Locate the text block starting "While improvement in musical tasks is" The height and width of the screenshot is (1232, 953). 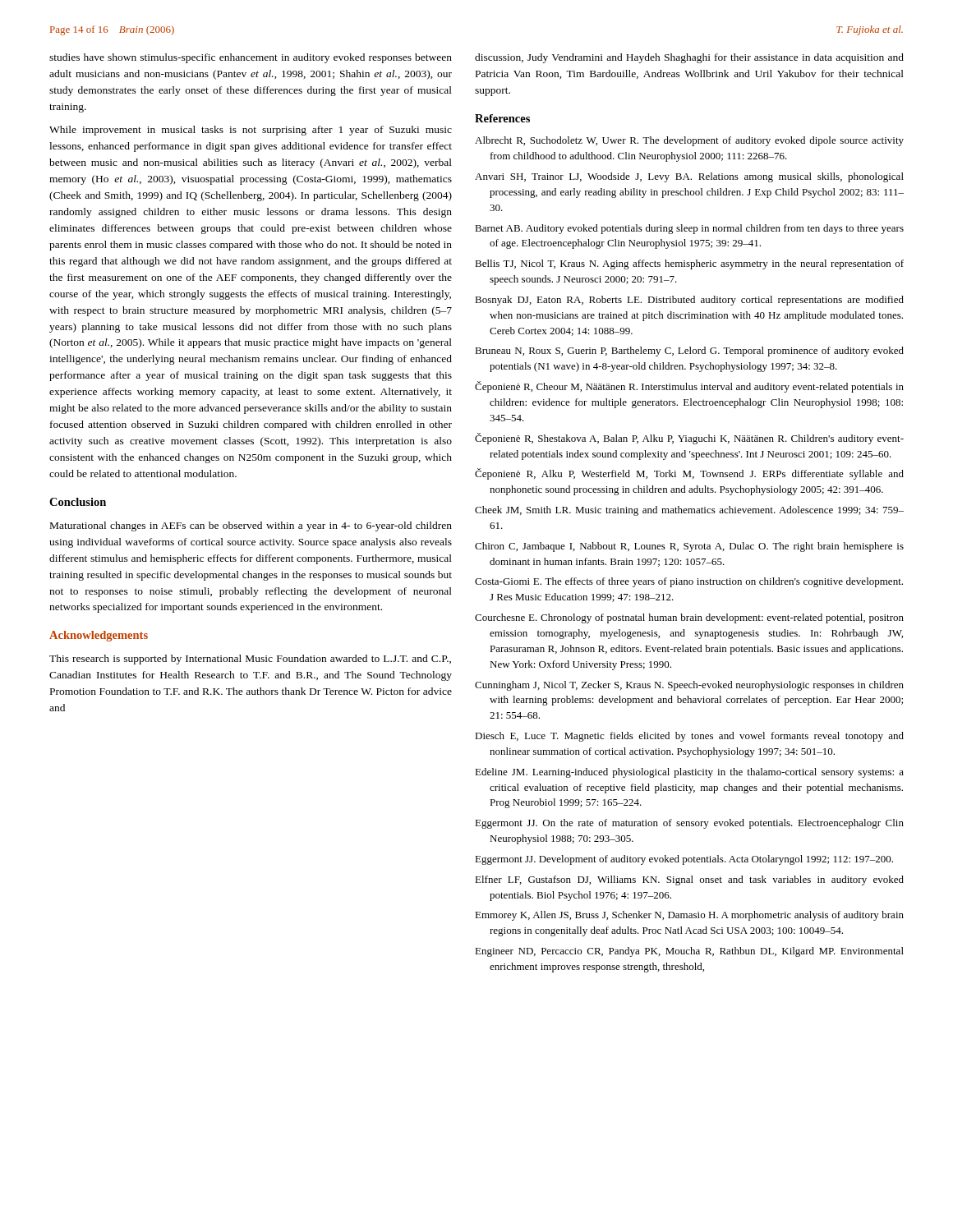(251, 302)
